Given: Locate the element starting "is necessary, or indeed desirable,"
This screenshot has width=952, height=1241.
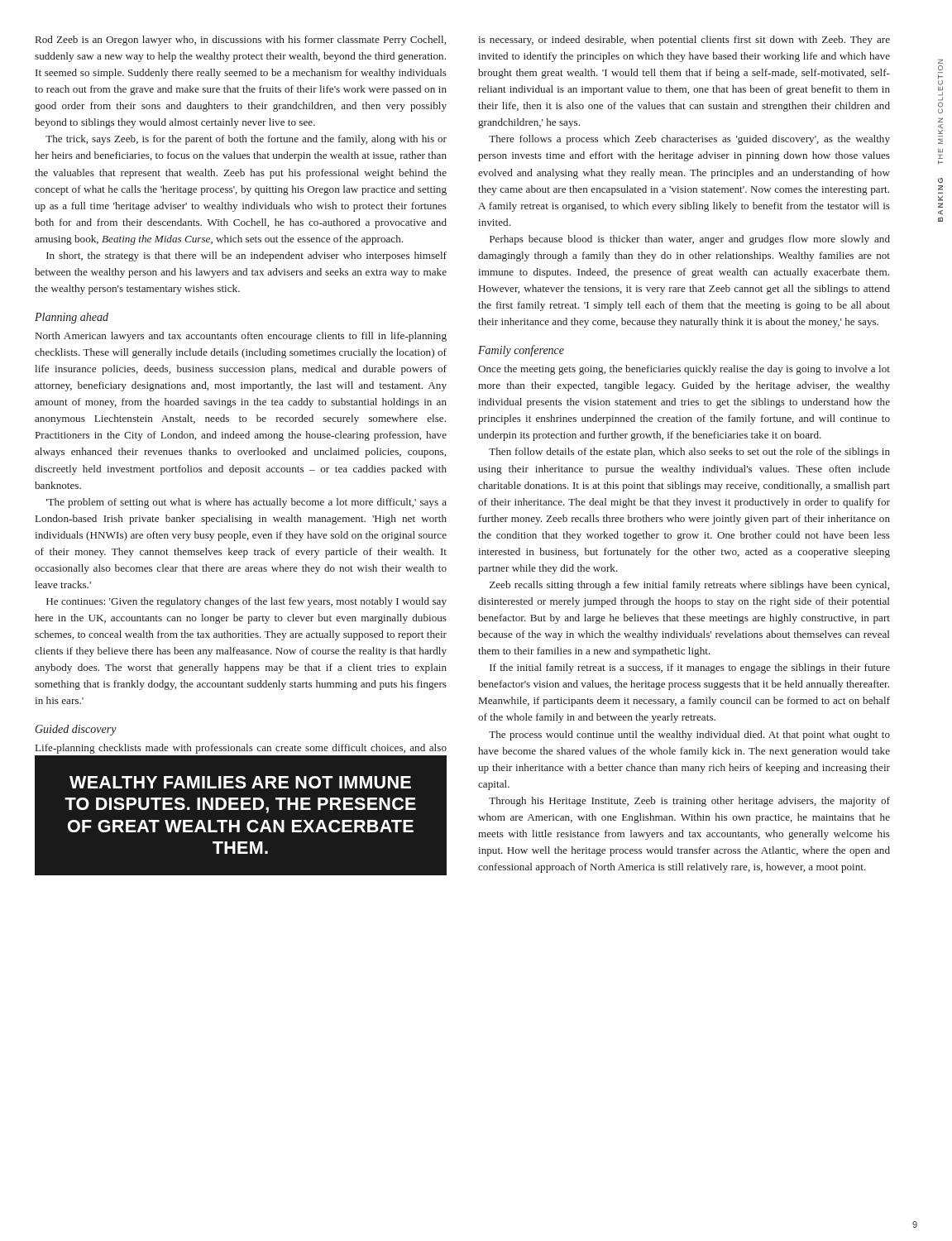Looking at the screenshot, I should [684, 181].
